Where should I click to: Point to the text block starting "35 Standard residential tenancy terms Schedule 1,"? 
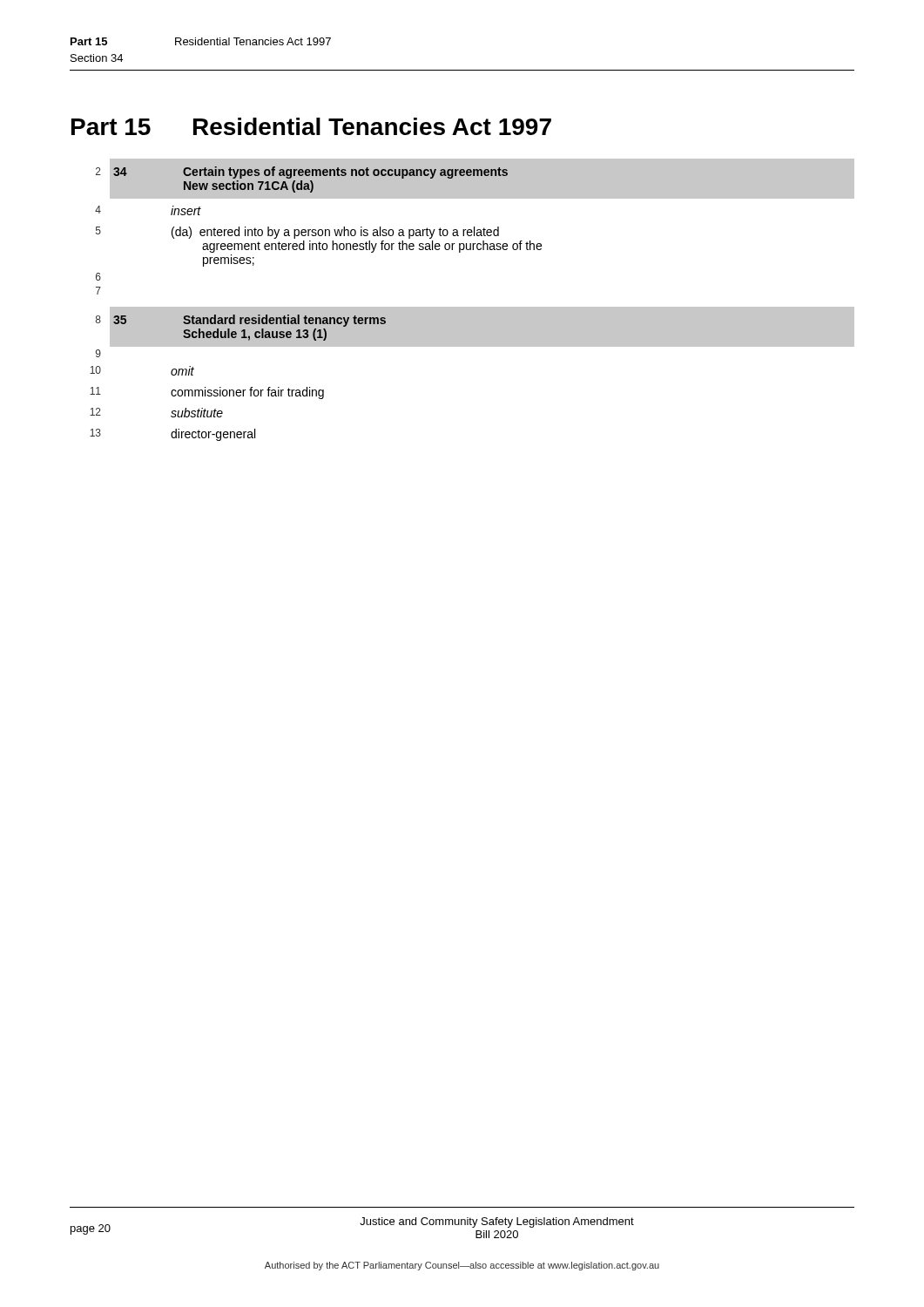coord(252,327)
